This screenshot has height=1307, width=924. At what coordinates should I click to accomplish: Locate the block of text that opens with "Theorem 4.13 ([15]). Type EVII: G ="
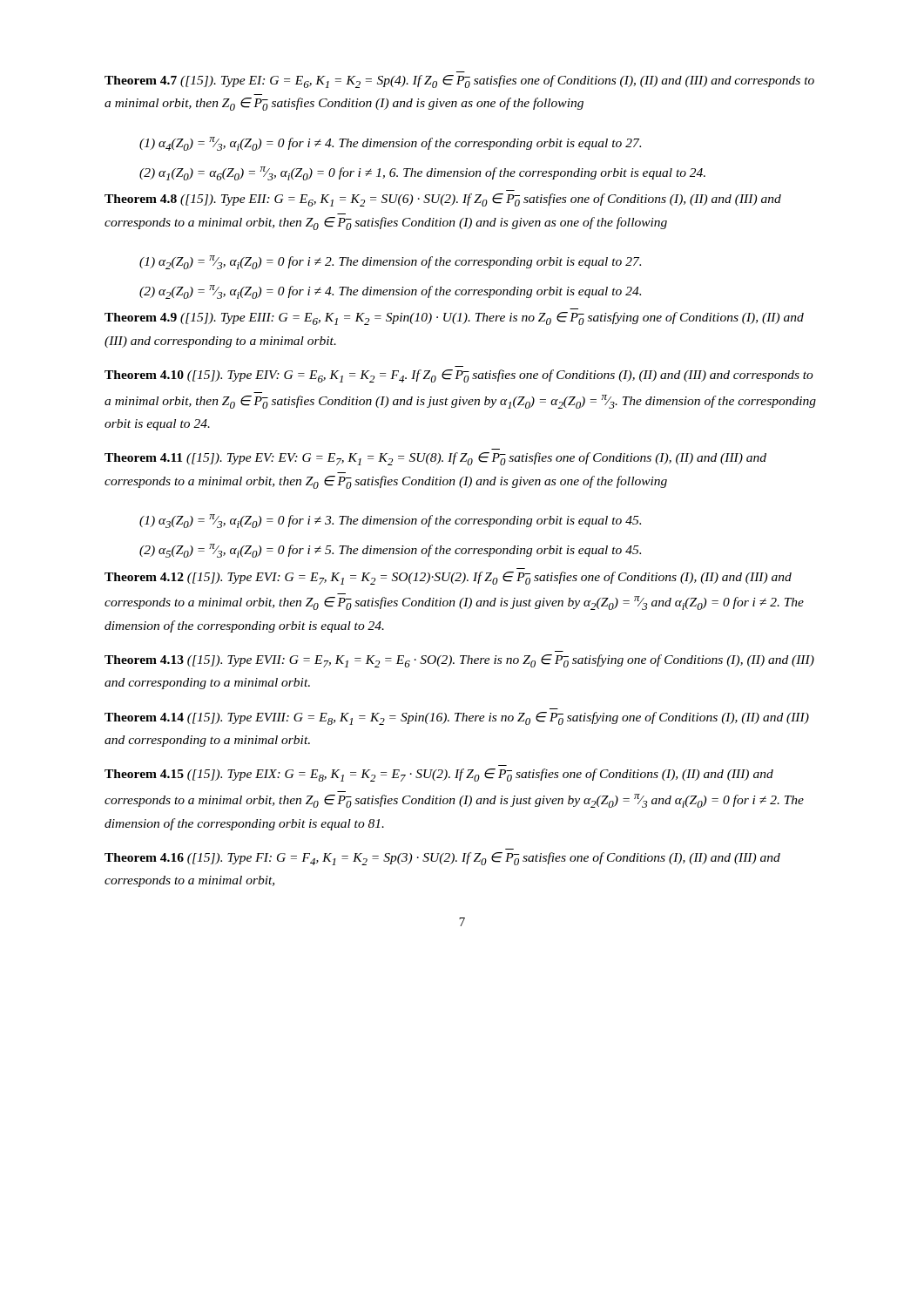pos(459,671)
